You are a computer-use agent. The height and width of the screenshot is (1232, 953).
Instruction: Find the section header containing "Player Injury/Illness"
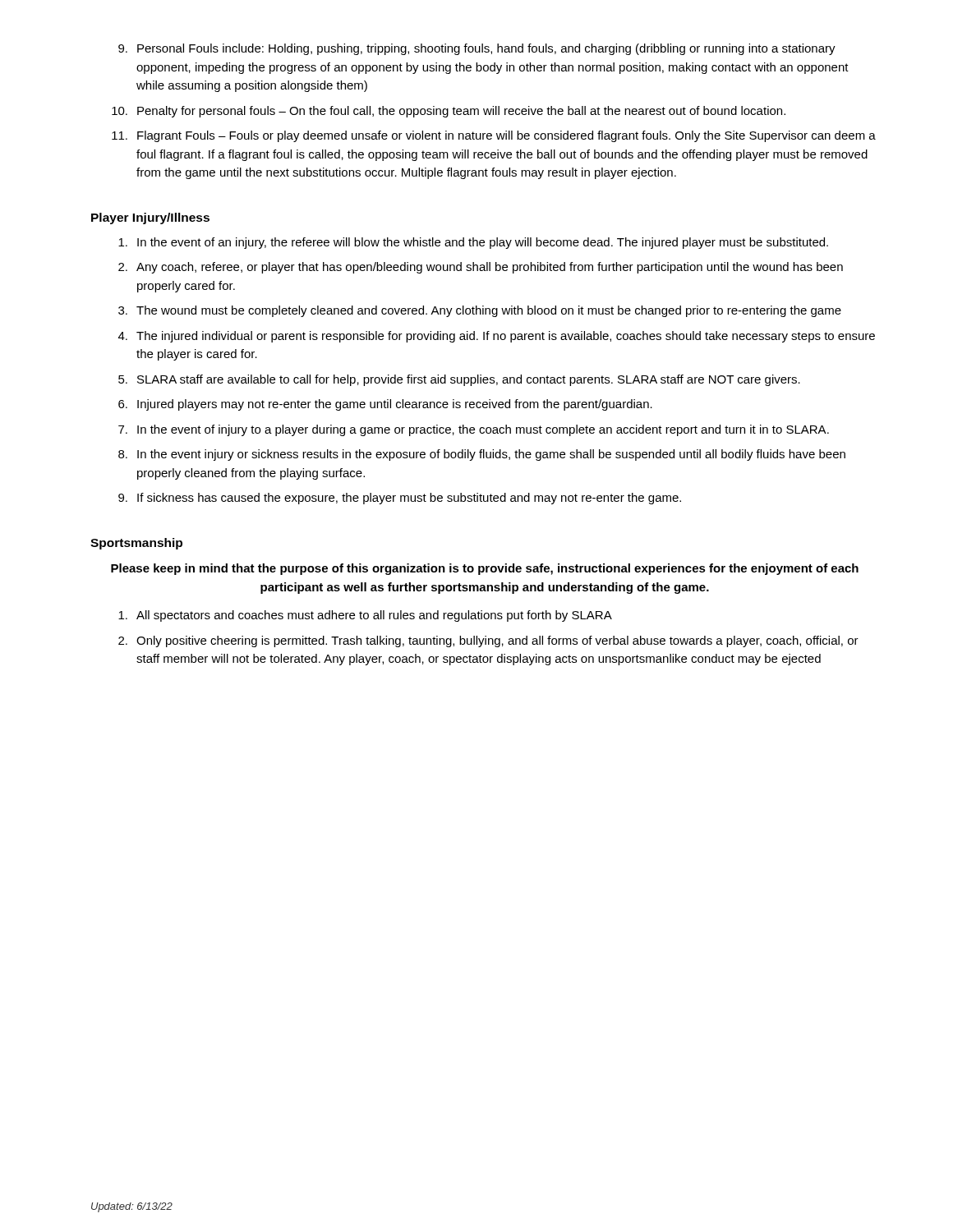click(x=150, y=217)
